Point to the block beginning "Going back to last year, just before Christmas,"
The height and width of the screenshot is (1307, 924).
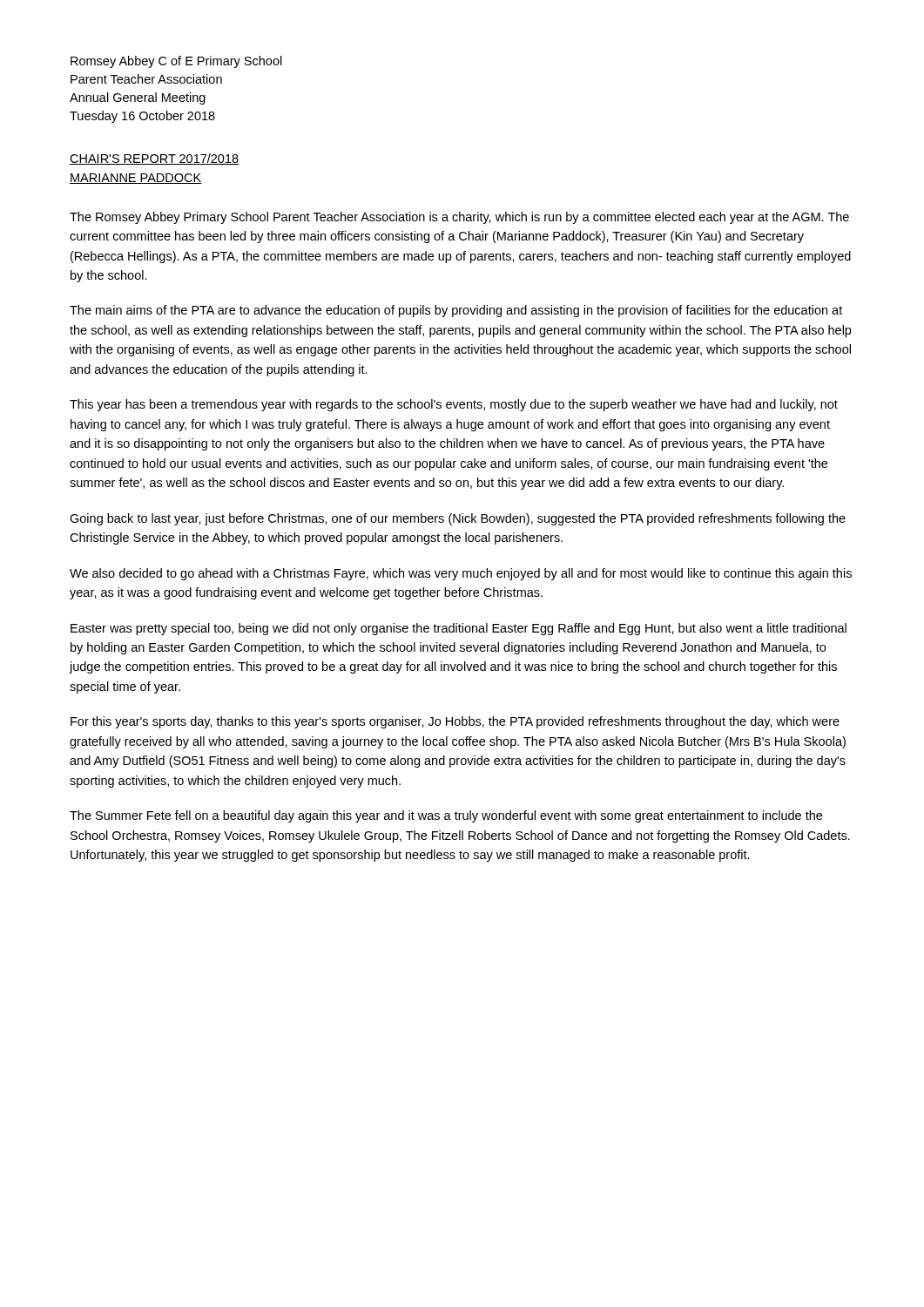(458, 528)
